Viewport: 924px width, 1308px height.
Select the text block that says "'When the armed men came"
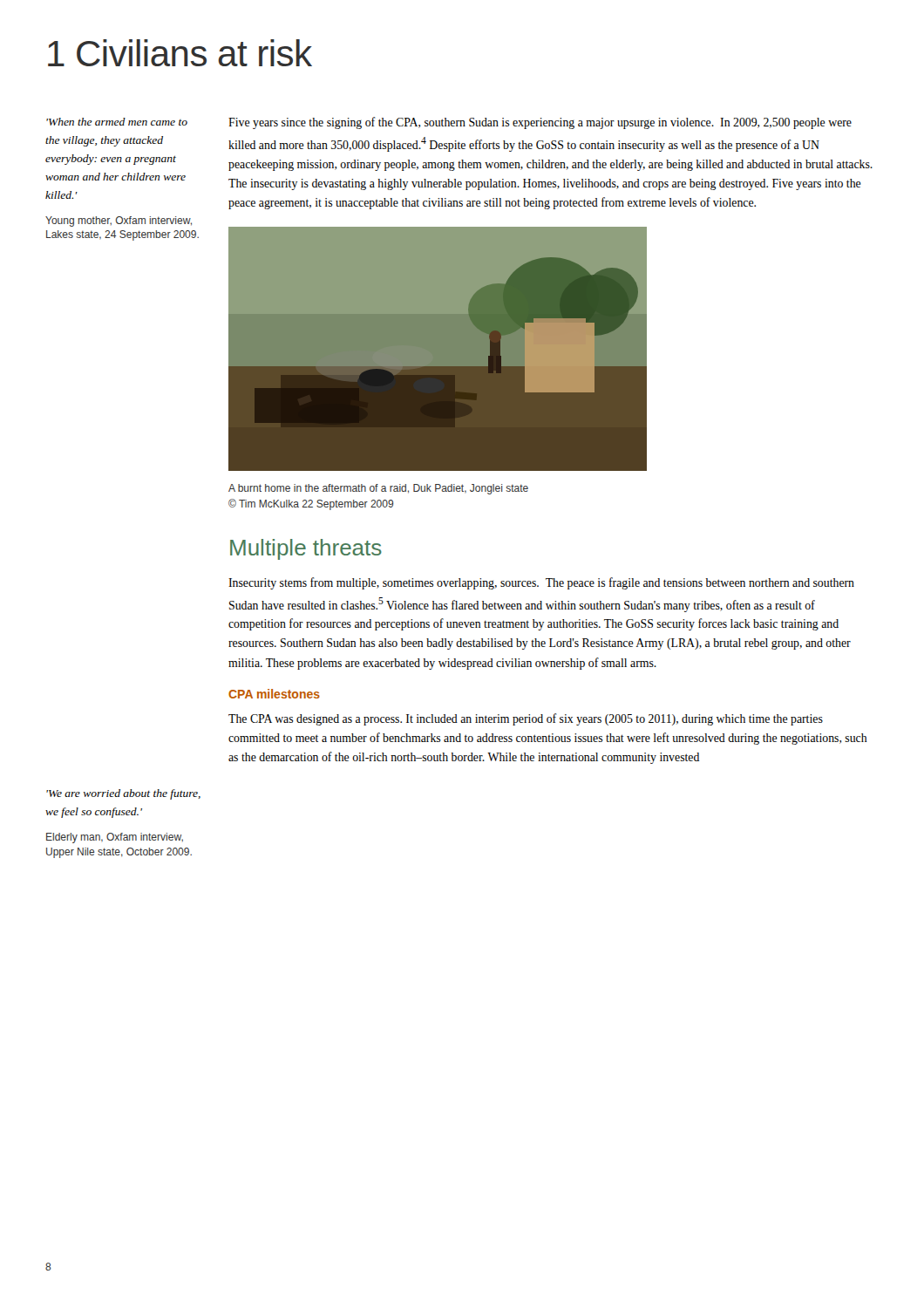(x=116, y=158)
